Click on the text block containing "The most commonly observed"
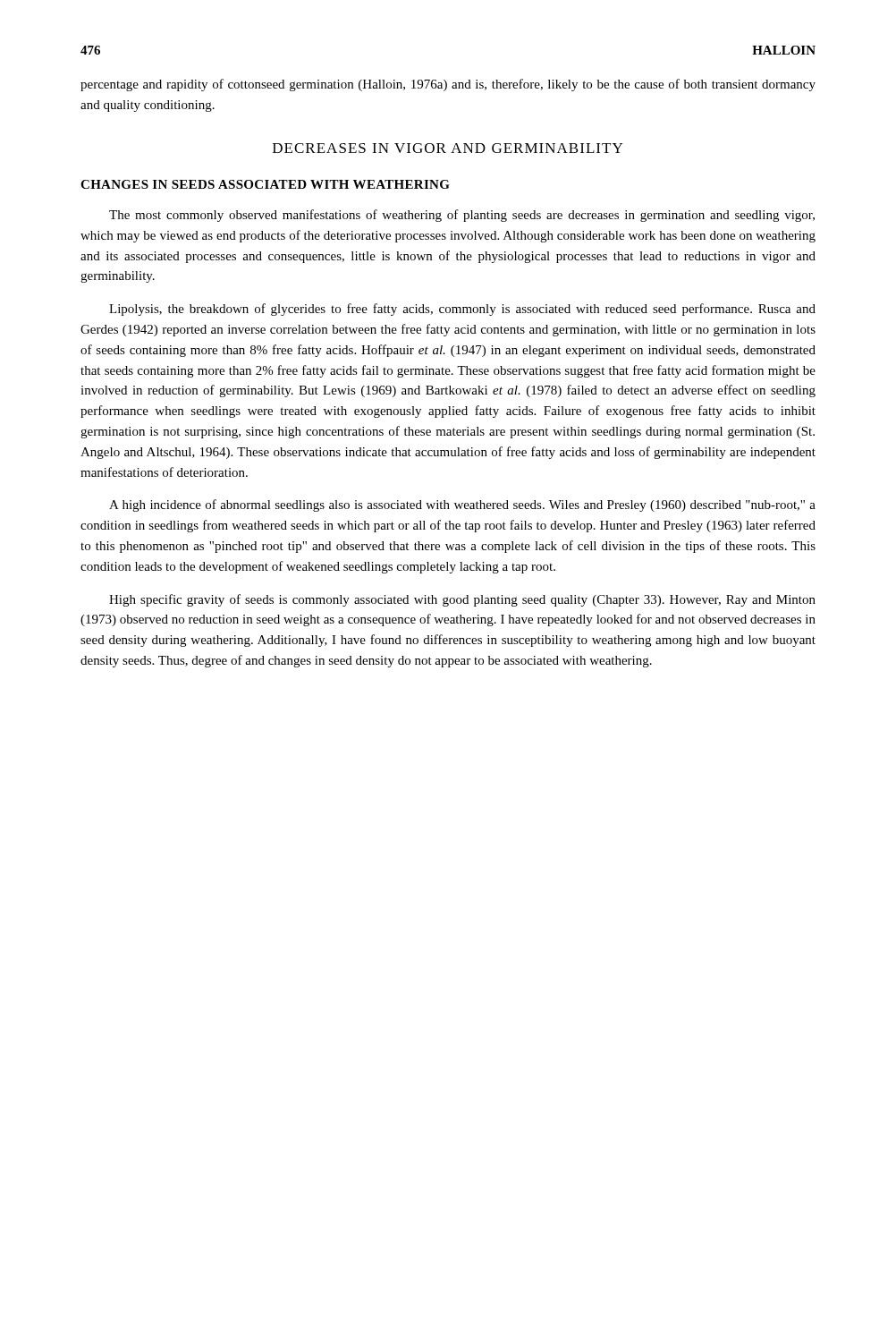896x1342 pixels. (448, 245)
